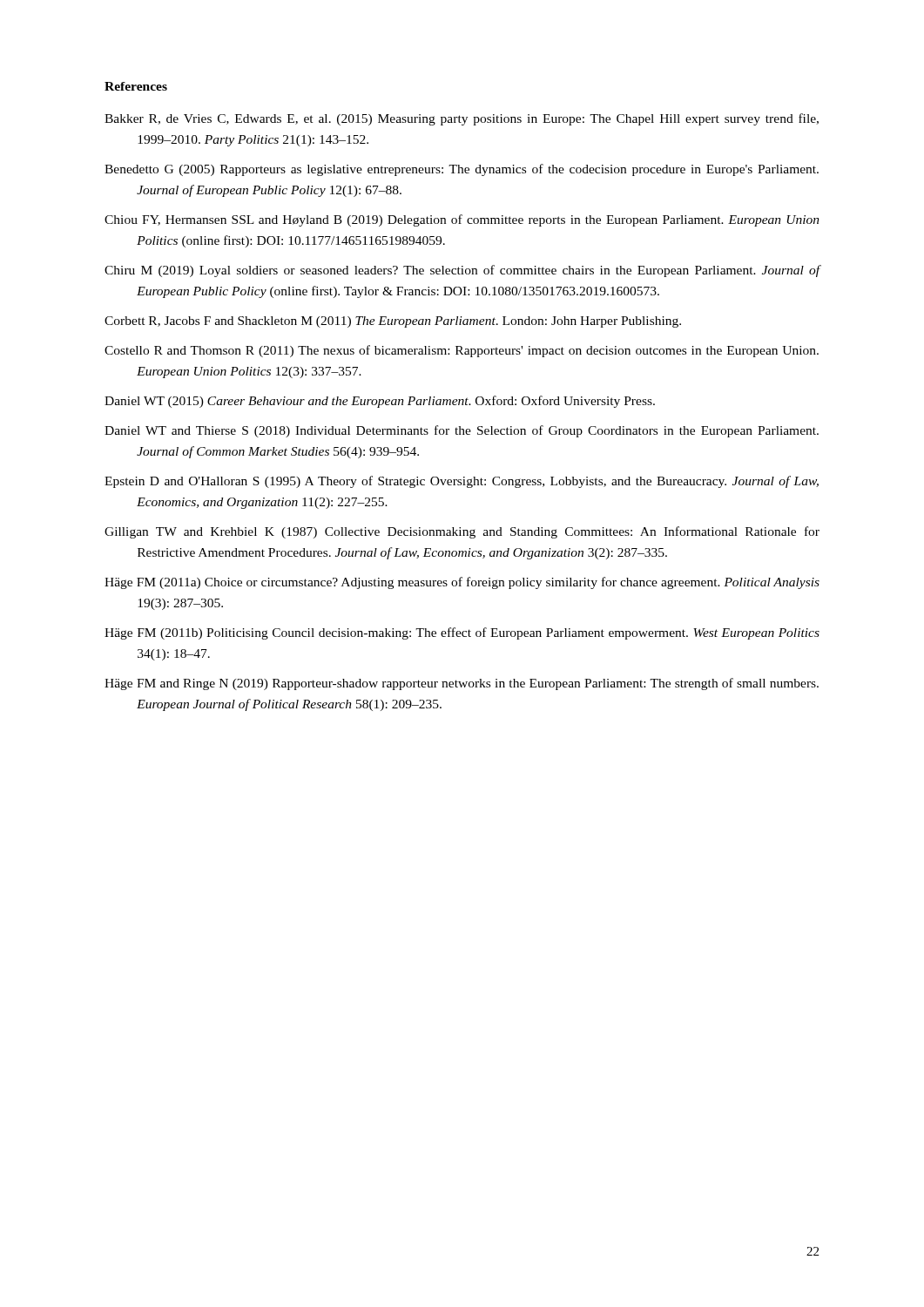Click on the list item that reads "Häge FM (2011b) Politicising Council decision-making: The"
924x1307 pixels.
tap(462, 643)
